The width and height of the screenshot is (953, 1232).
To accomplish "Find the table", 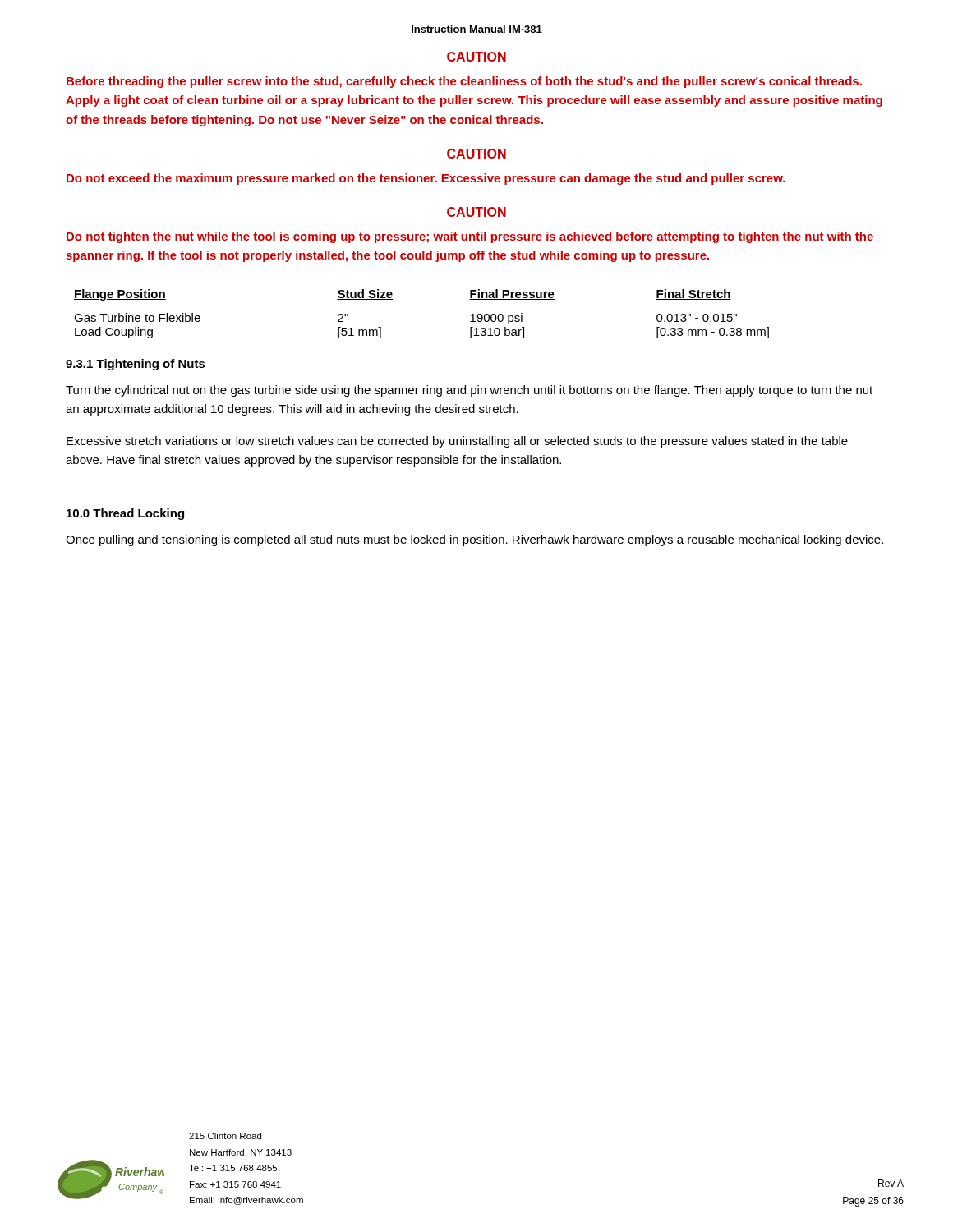I will (476, 312).
